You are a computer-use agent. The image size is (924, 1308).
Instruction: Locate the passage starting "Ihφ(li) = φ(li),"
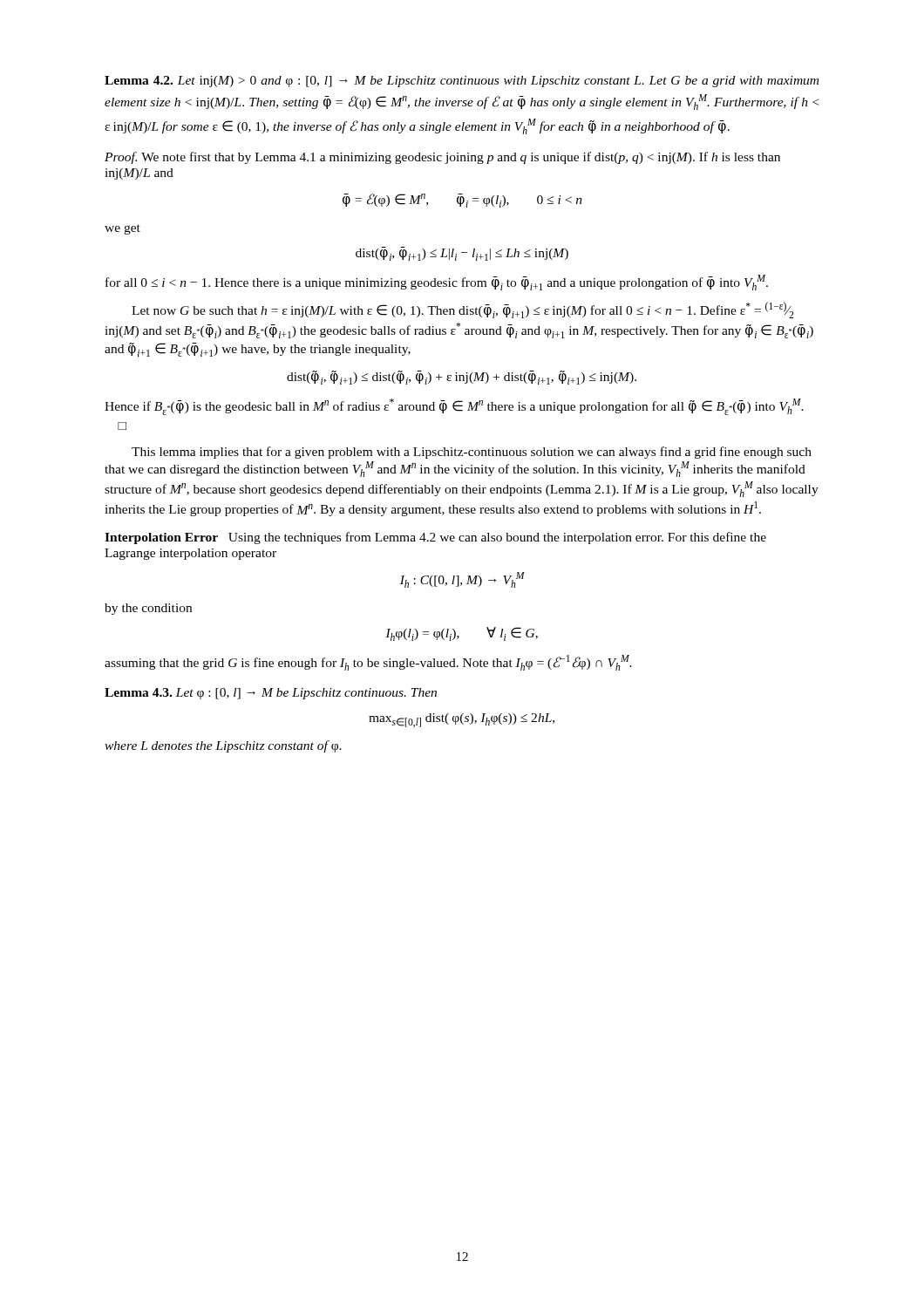coord(462,635)
